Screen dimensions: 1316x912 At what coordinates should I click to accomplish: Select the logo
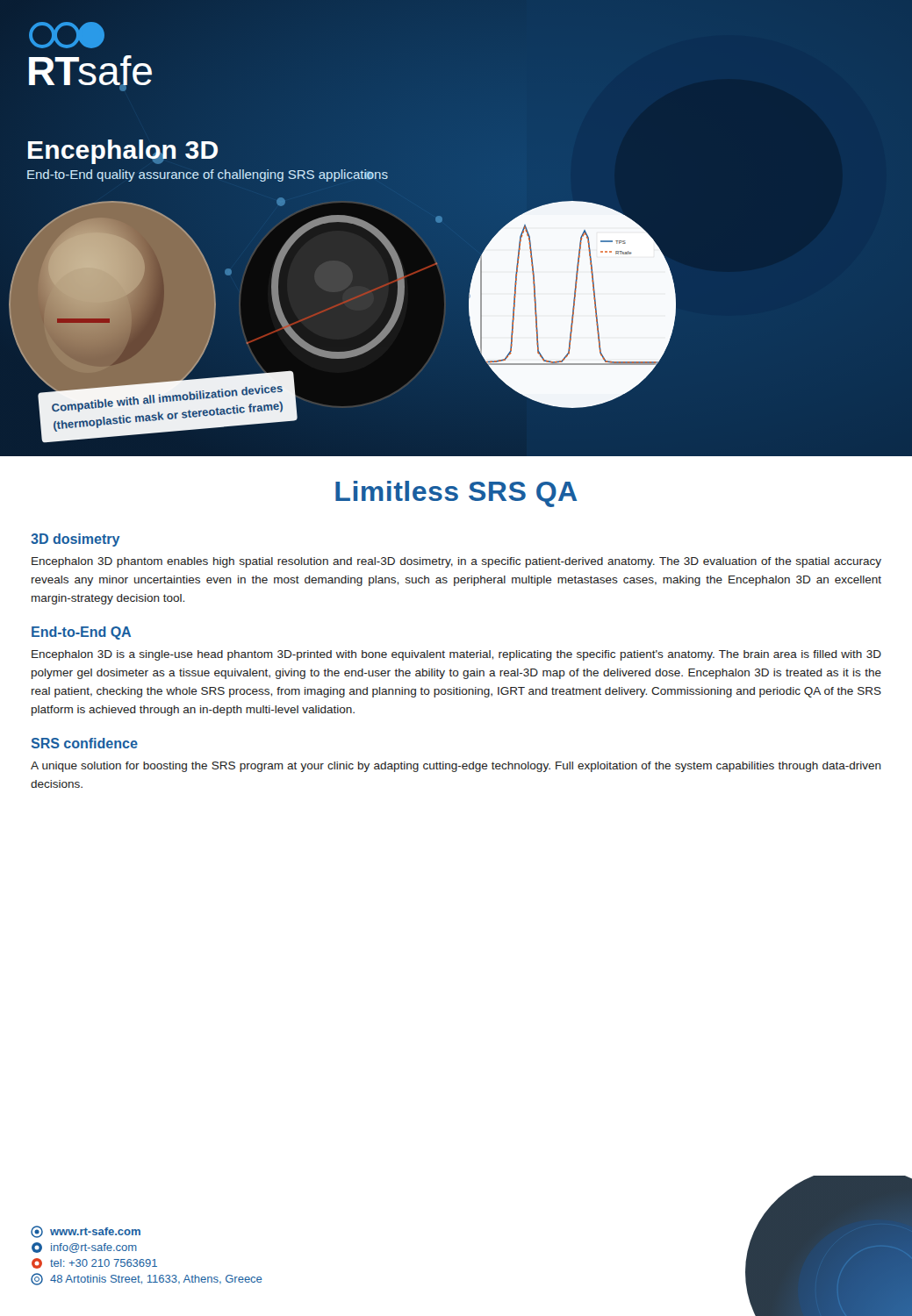click(110, 61)
